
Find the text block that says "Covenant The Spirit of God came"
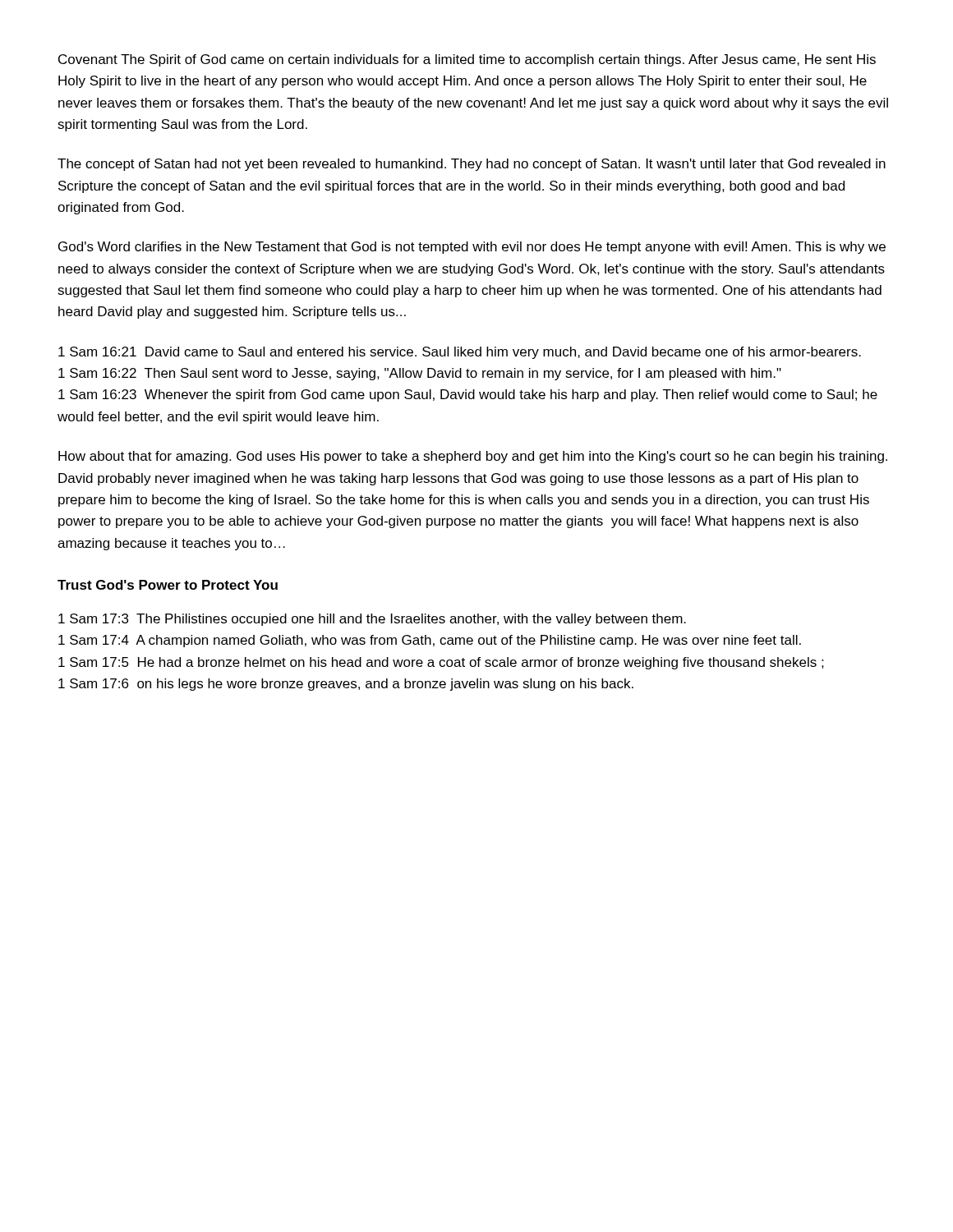click(473, 92)
